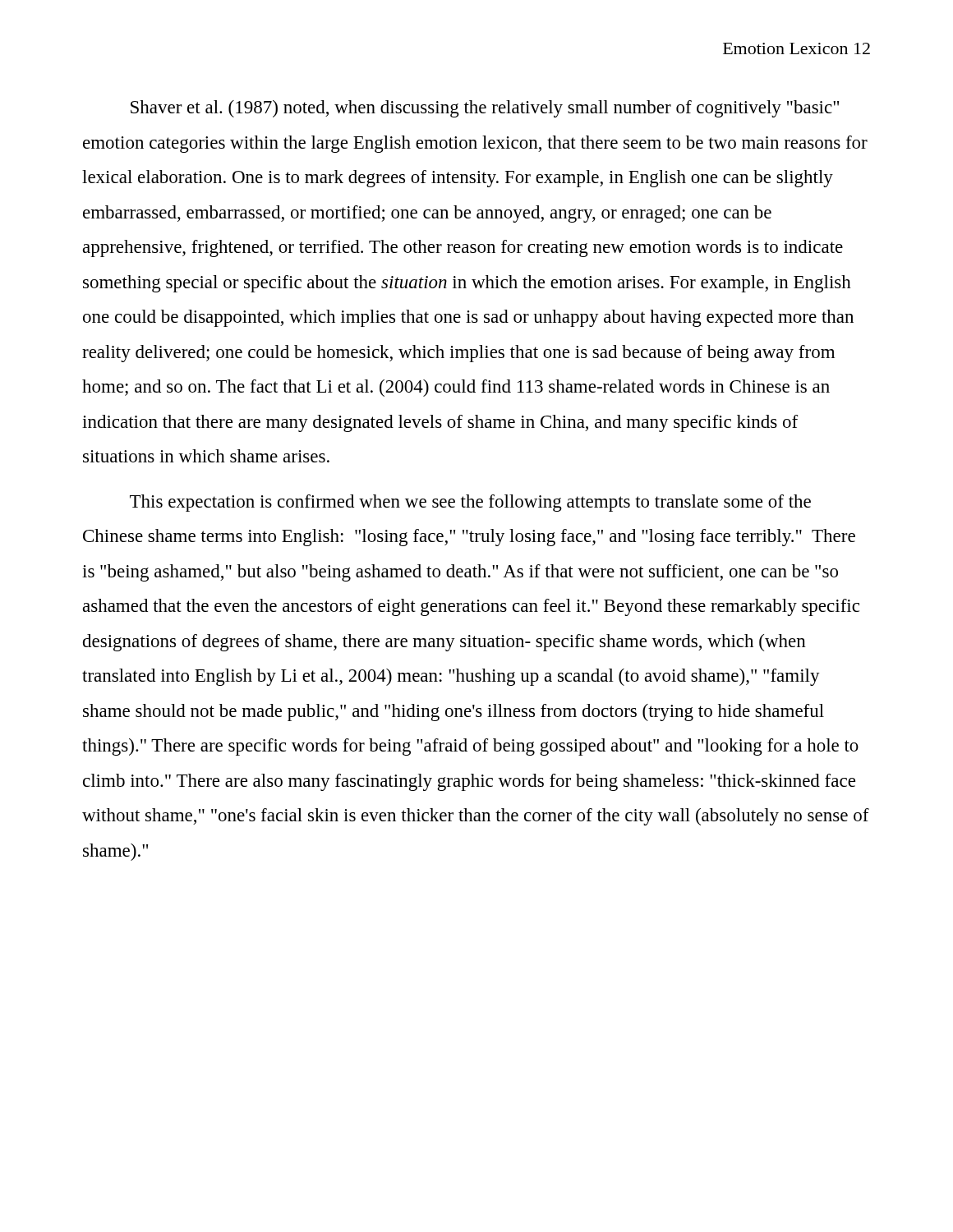Where is the passage that starts "Shaver et al. (1987) noted, when discussing the"?

coord(475,282)
